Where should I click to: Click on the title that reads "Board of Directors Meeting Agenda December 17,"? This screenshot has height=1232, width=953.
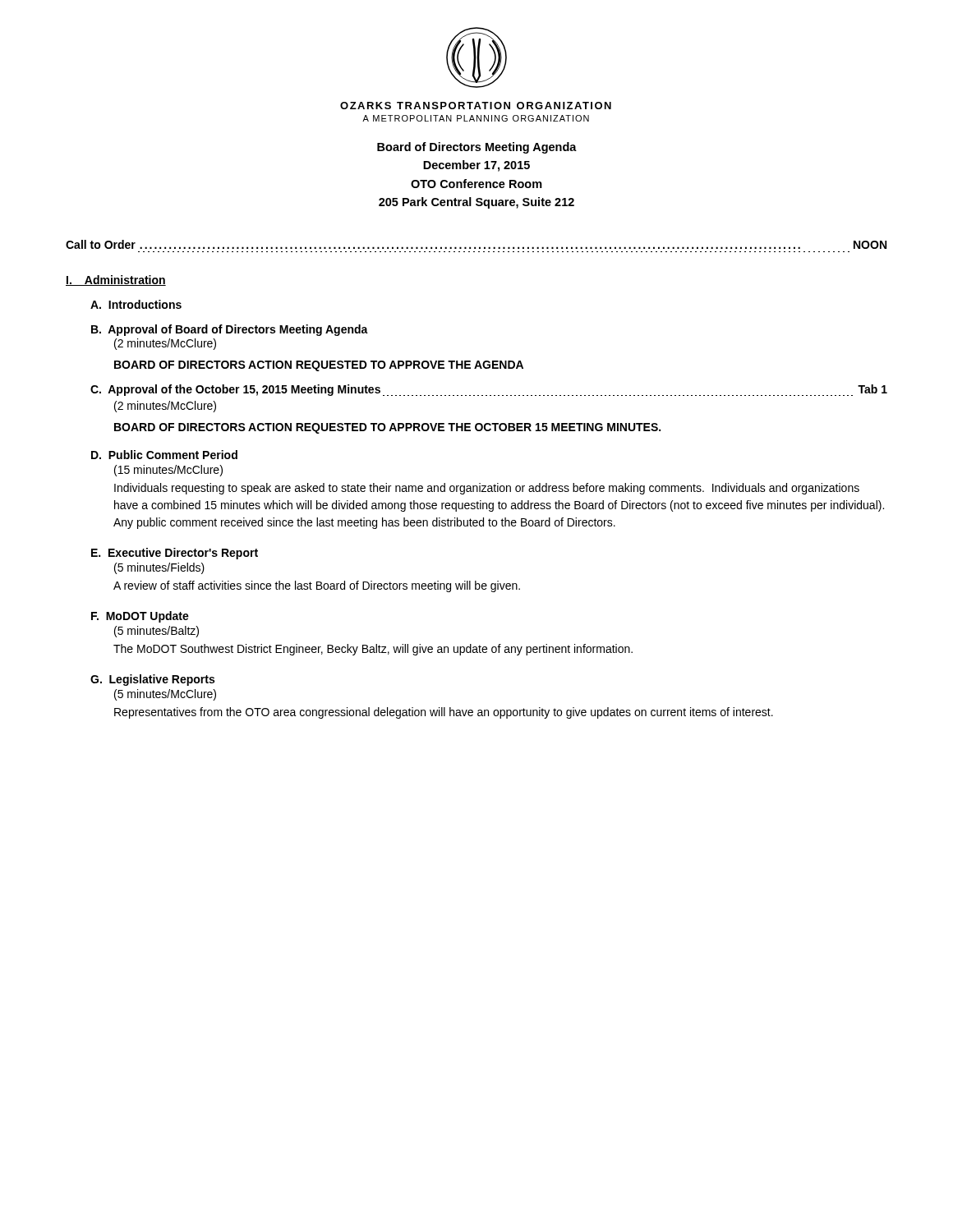476,175
